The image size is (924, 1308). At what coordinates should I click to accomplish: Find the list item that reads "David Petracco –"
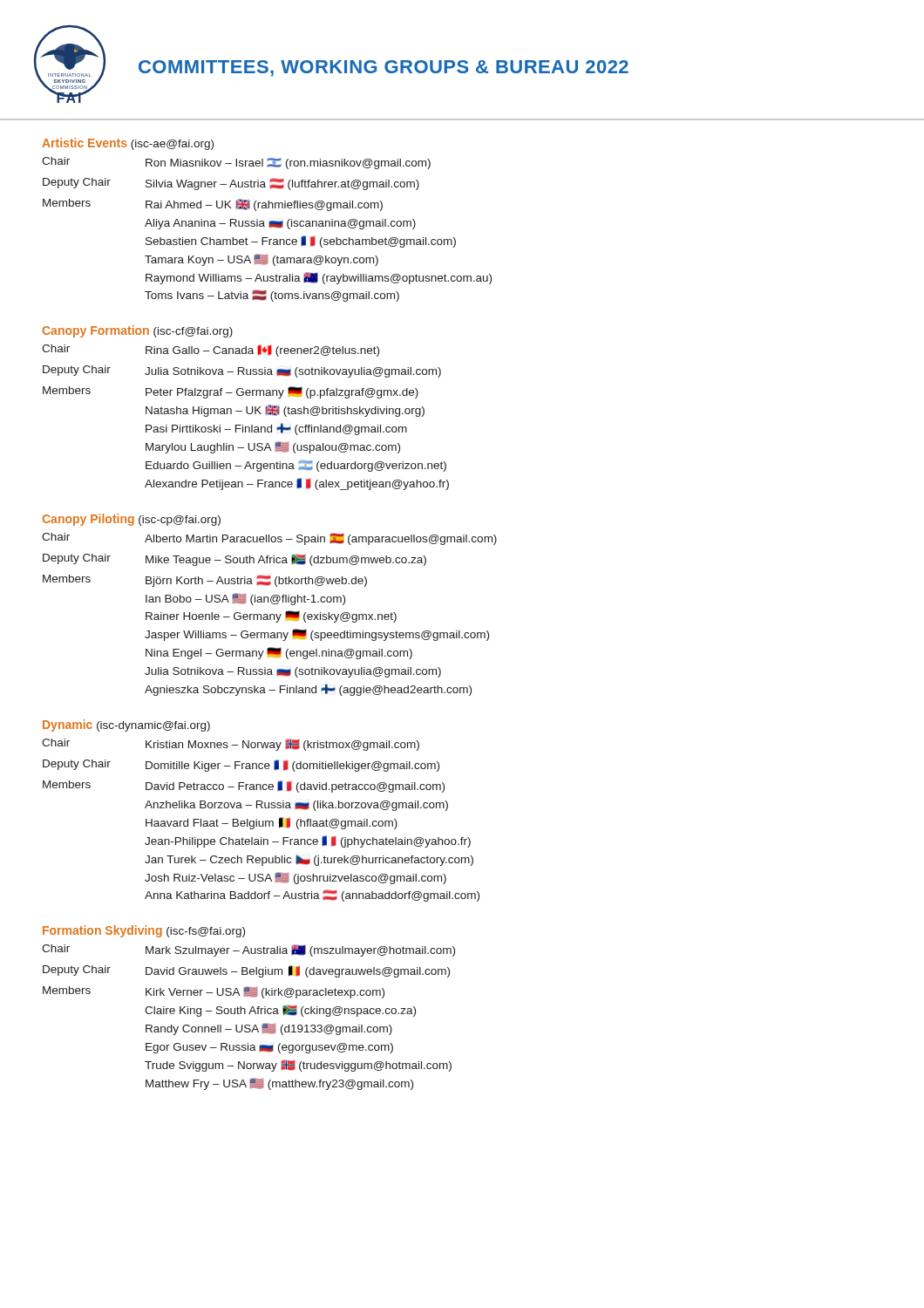[295, 787]
